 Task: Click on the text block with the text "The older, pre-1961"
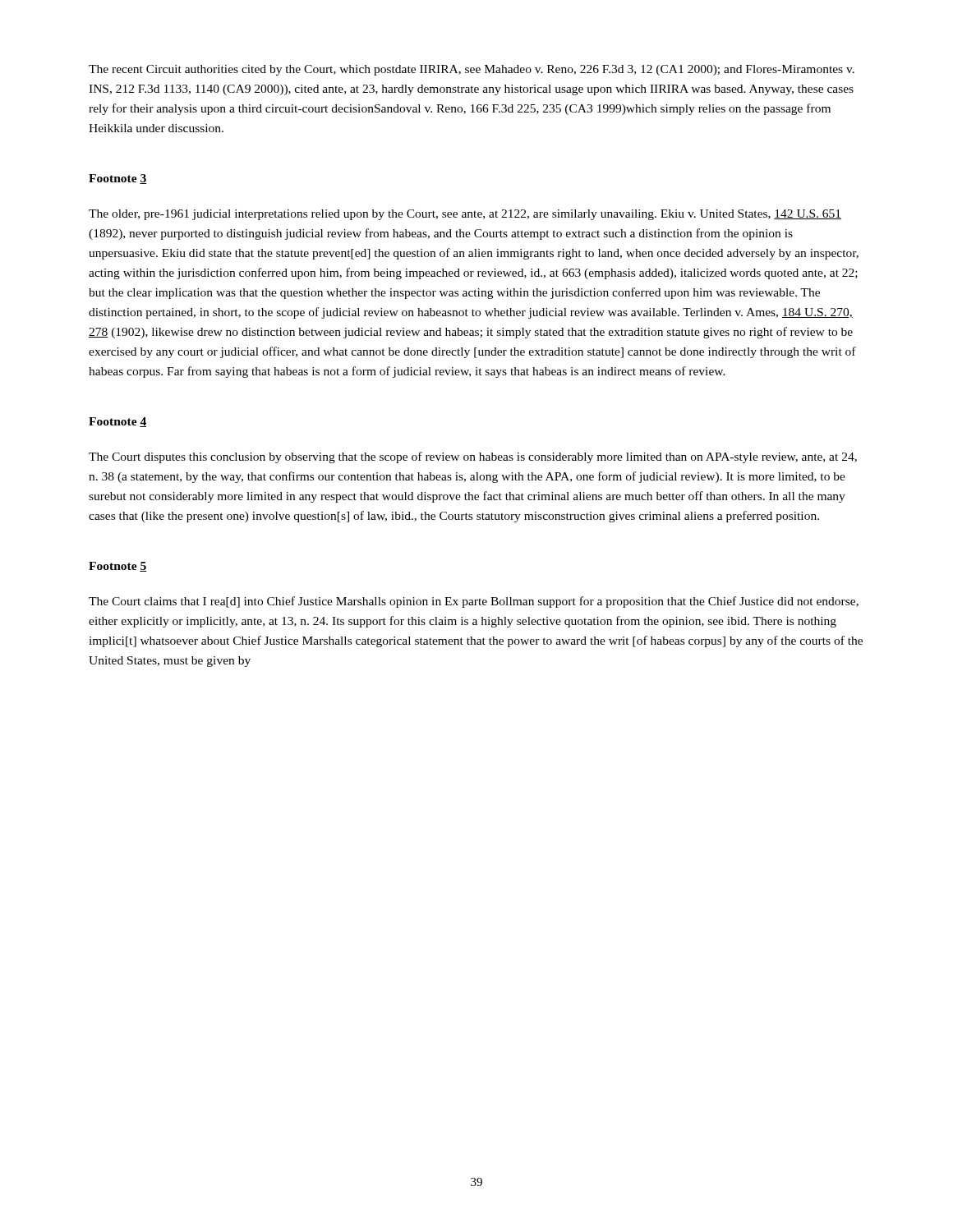point(476,293)
